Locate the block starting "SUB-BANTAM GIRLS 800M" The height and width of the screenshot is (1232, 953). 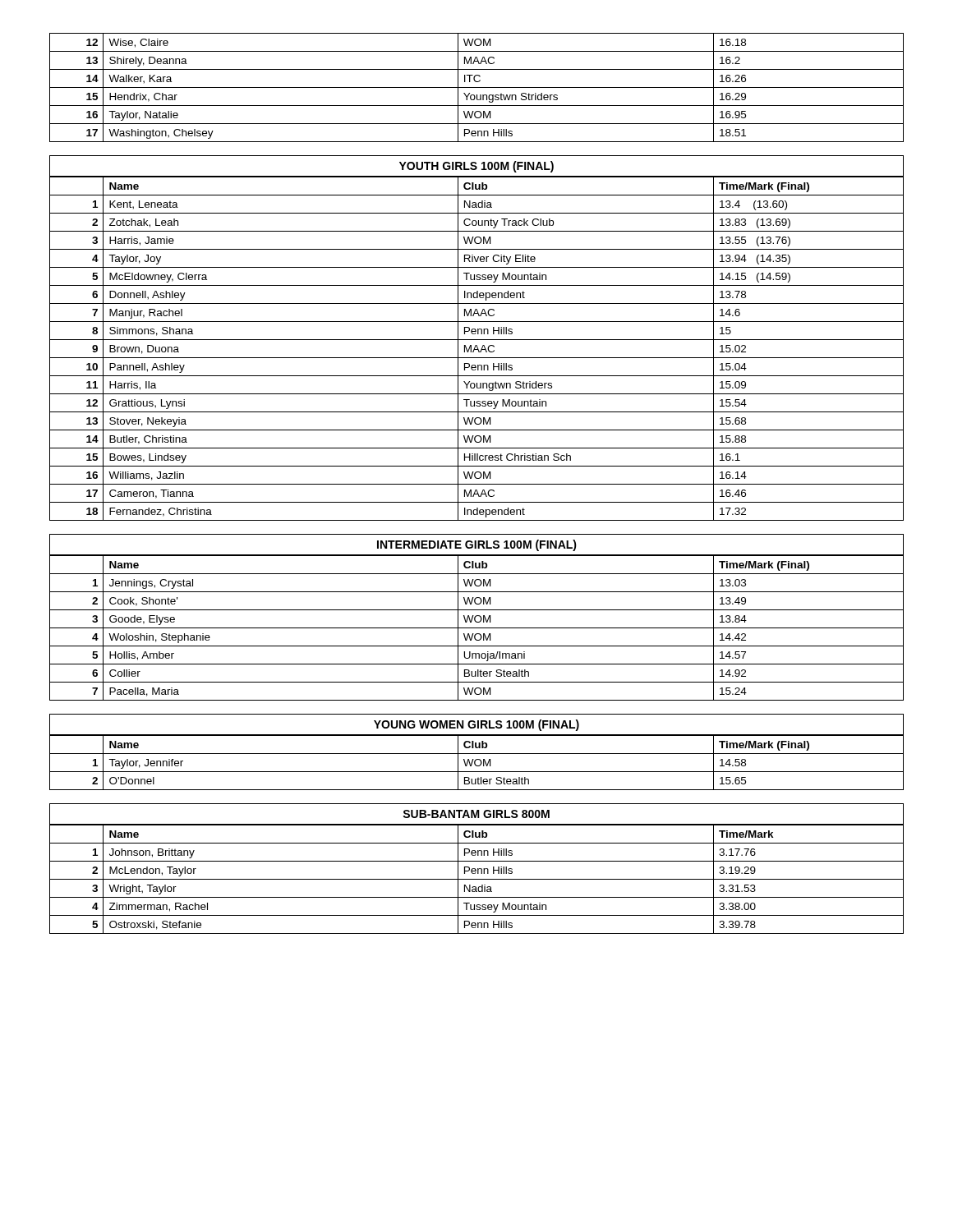click(476, 814)
